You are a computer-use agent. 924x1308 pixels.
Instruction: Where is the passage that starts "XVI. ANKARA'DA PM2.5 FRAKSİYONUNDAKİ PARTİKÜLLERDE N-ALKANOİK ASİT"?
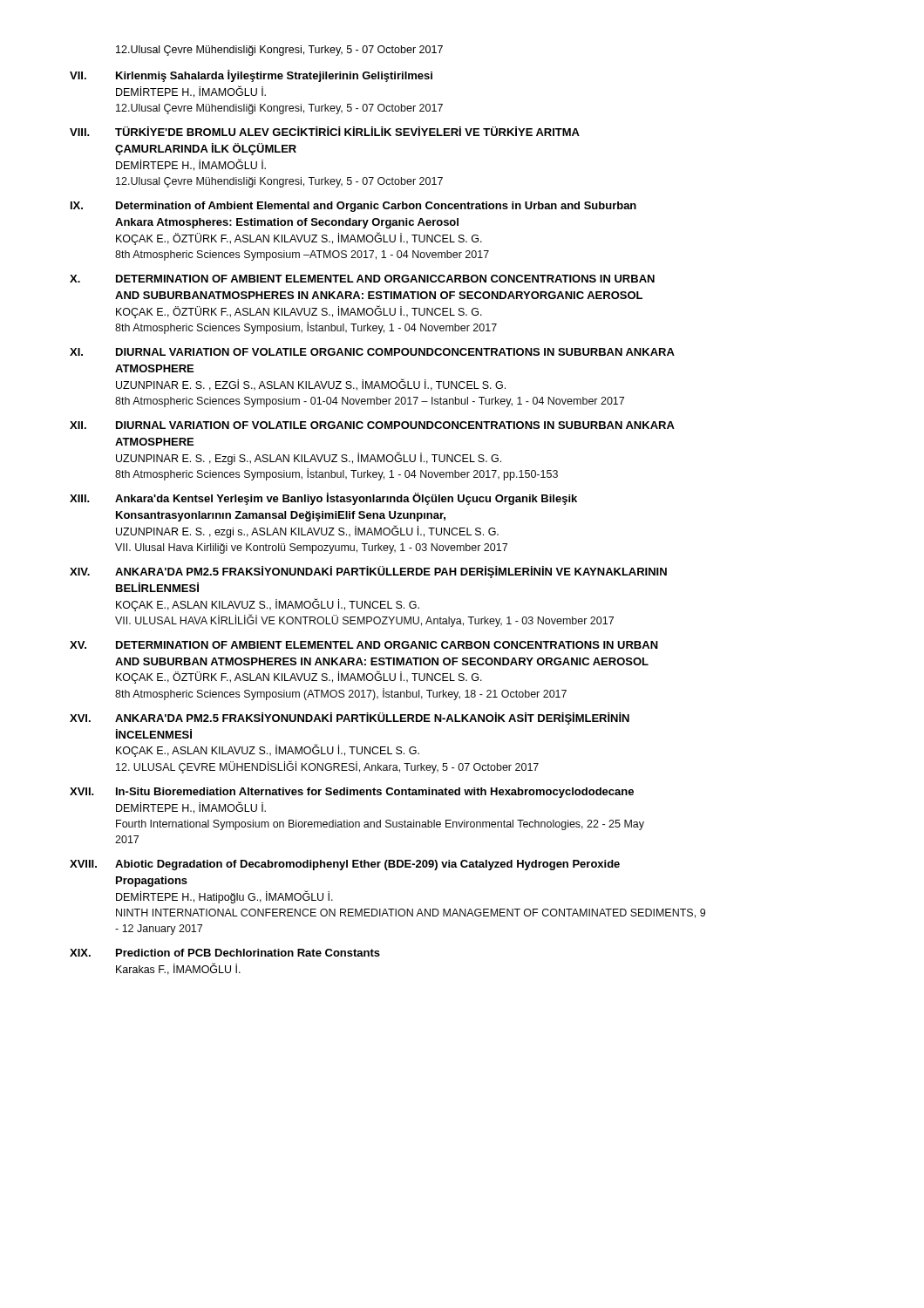point(350,719)
